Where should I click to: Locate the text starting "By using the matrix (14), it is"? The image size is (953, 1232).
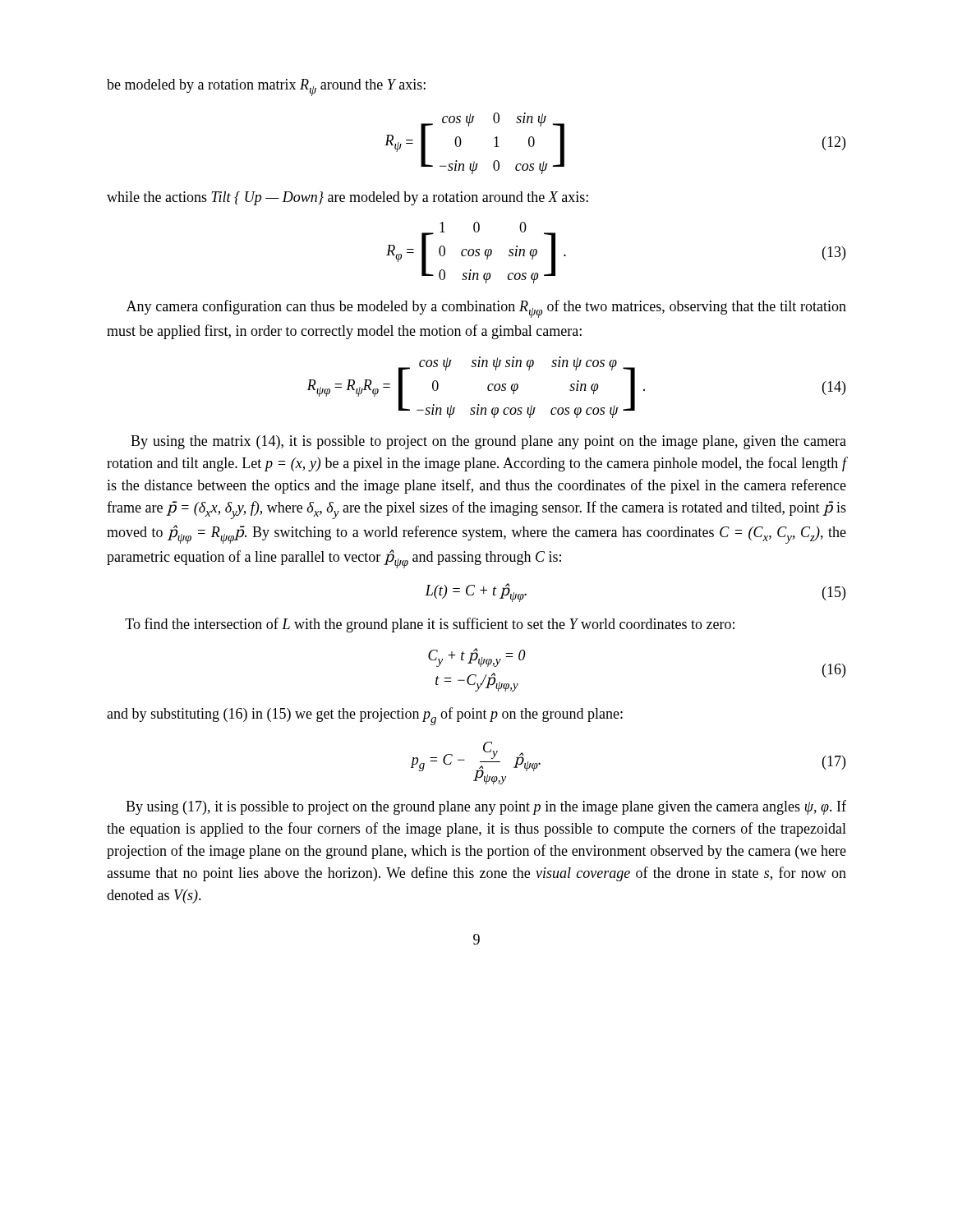tap(476, 500)
